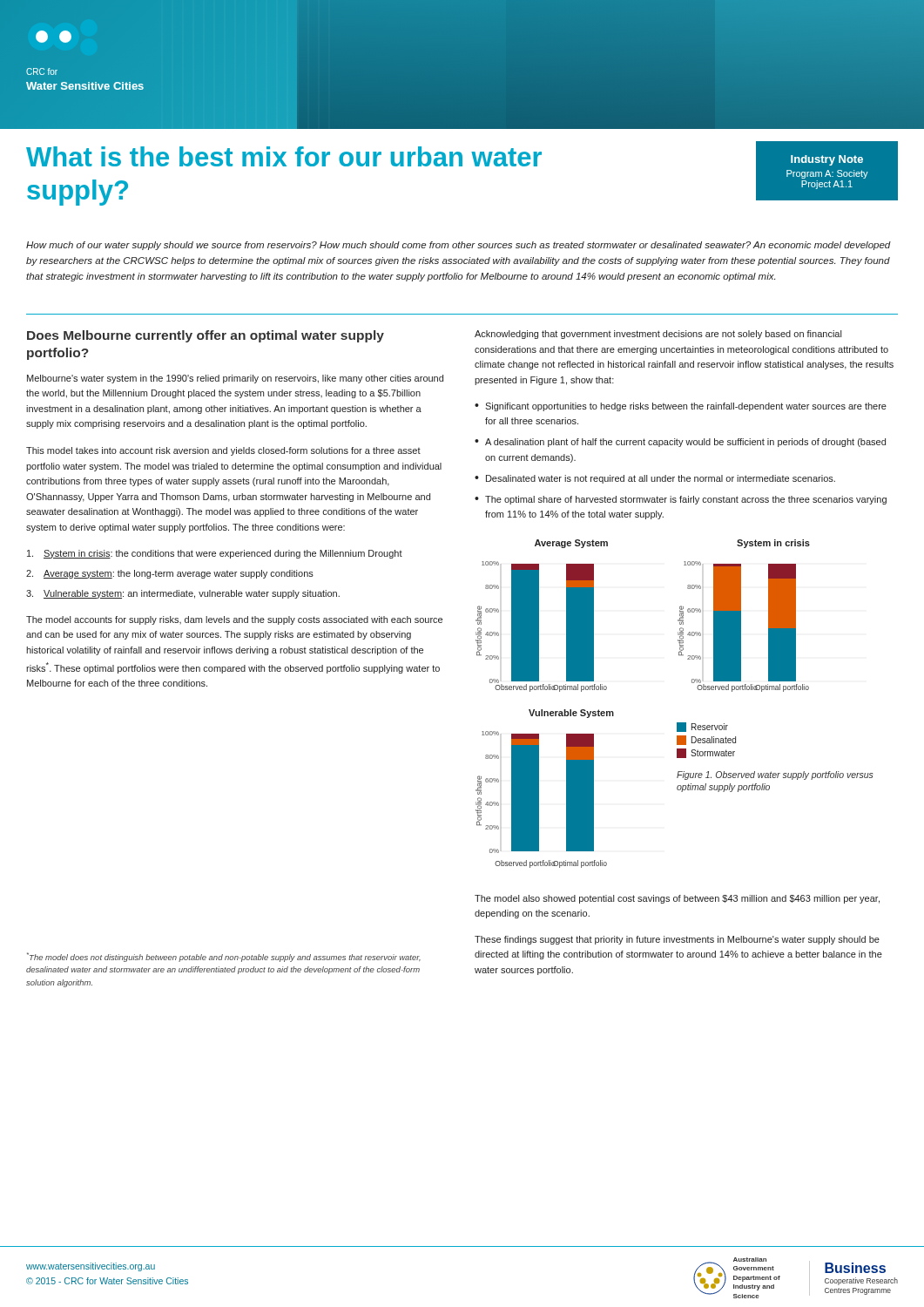This screenshot has height=1307, width=924.
Task: Find the text block that says "Melbourne's water system in"
Action: (x=235, y=401)
